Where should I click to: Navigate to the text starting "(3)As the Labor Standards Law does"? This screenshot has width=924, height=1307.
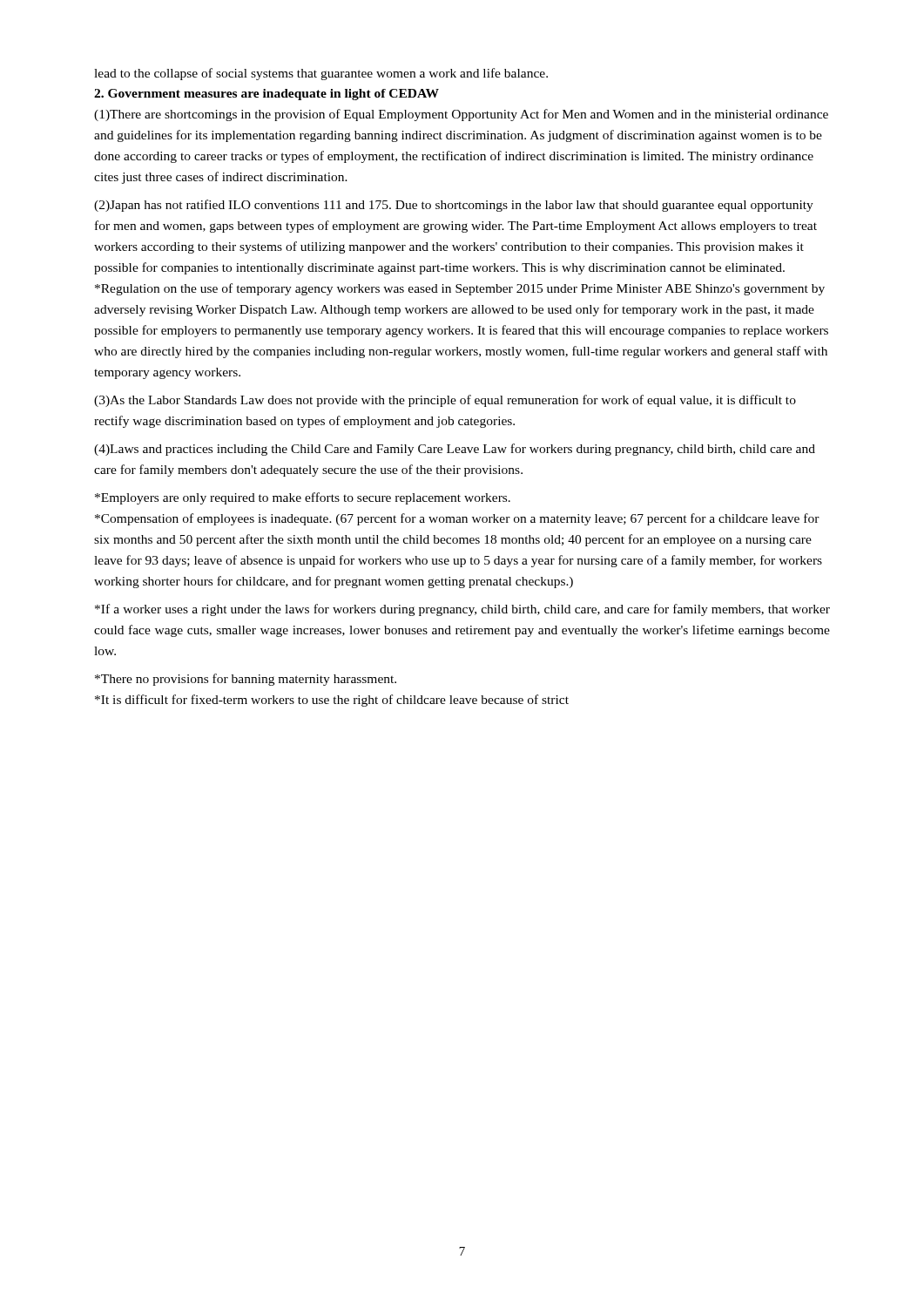[462, 411]
